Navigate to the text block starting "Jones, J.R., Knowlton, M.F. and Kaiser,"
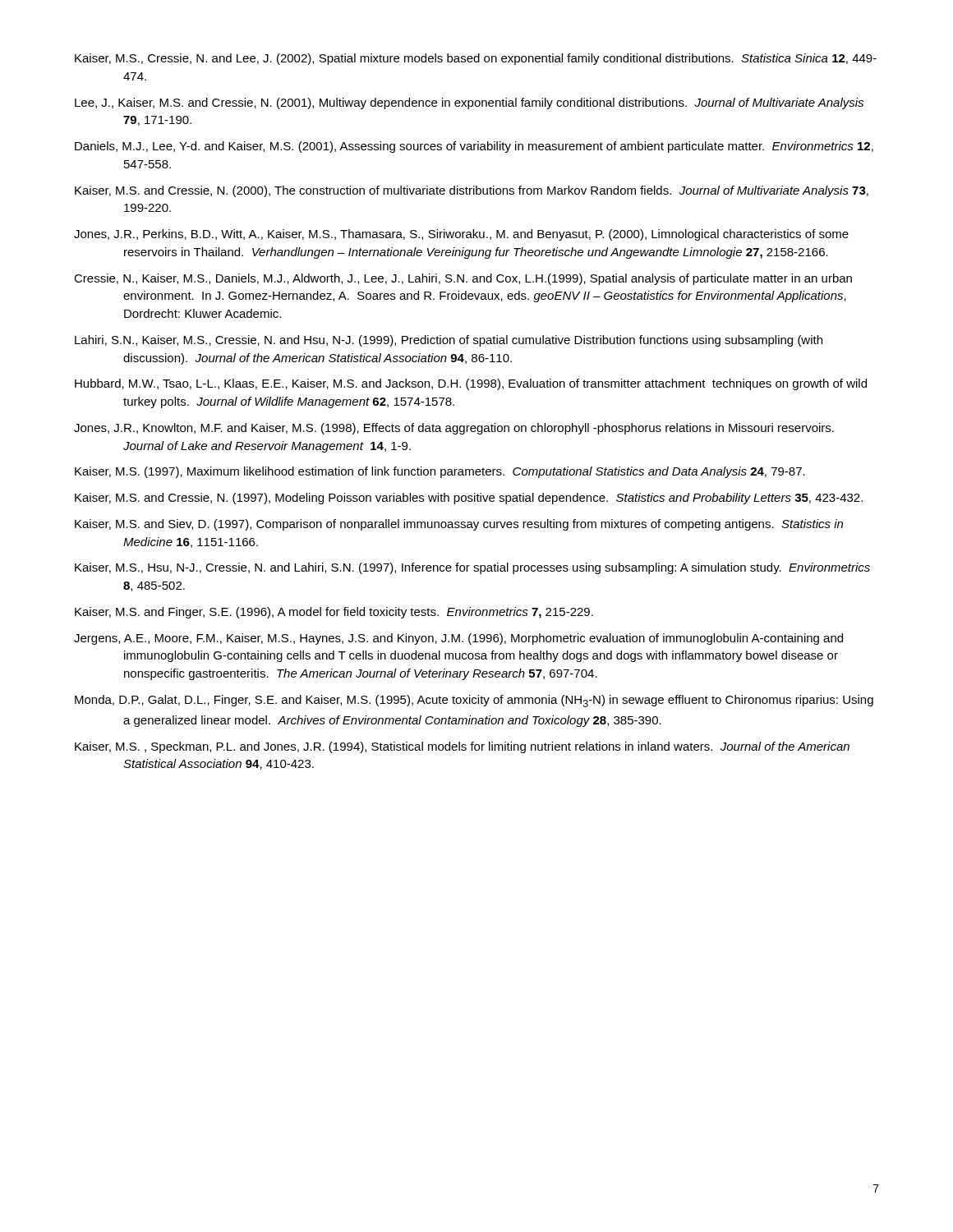 click(x=456, y=436)
